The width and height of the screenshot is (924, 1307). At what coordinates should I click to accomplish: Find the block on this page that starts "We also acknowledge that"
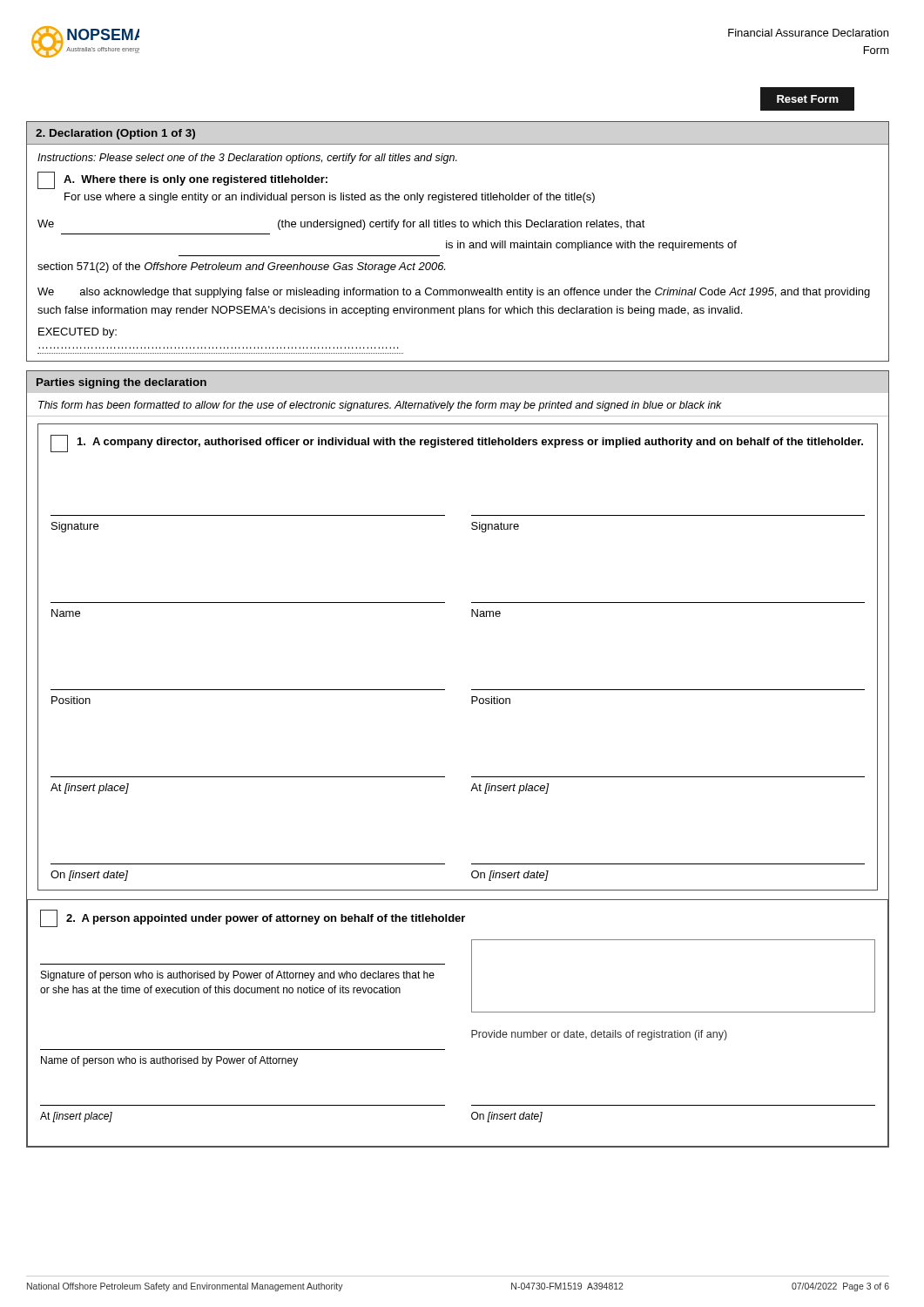(454, 301)
